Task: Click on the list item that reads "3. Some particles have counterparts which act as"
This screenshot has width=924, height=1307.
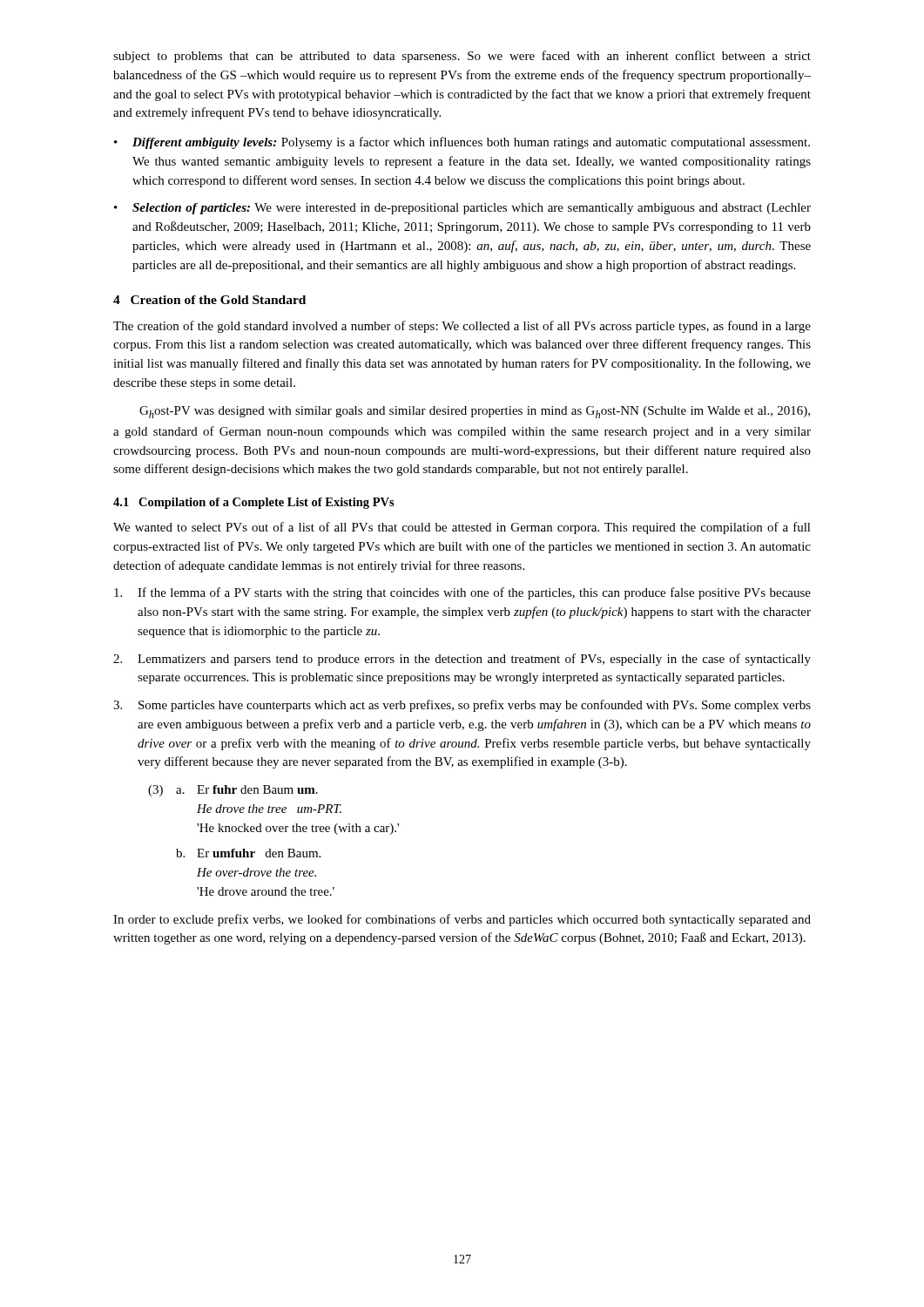Action: click(462, 734)
